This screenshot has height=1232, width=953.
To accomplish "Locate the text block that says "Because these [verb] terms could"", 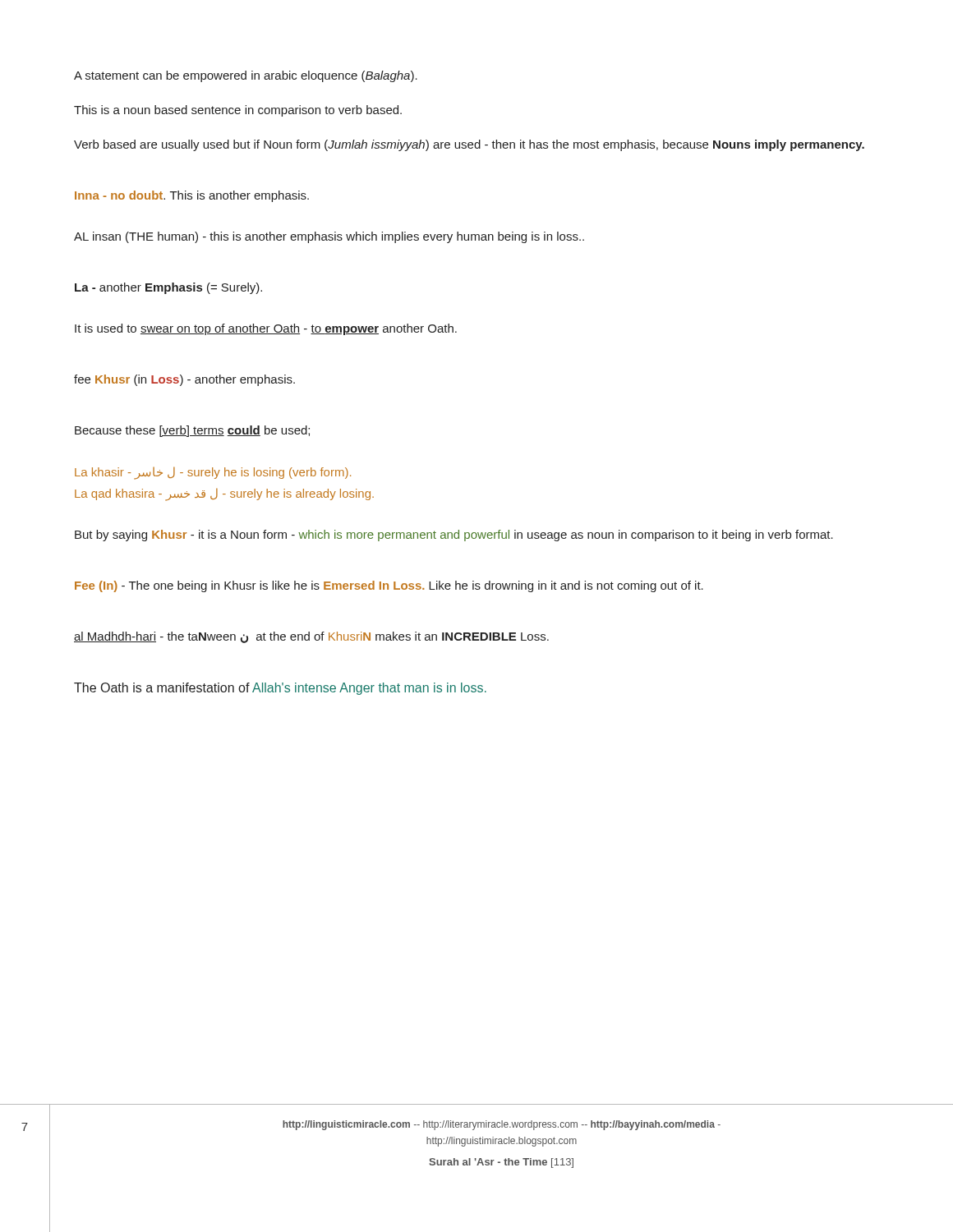I will (x=192, y=430).
